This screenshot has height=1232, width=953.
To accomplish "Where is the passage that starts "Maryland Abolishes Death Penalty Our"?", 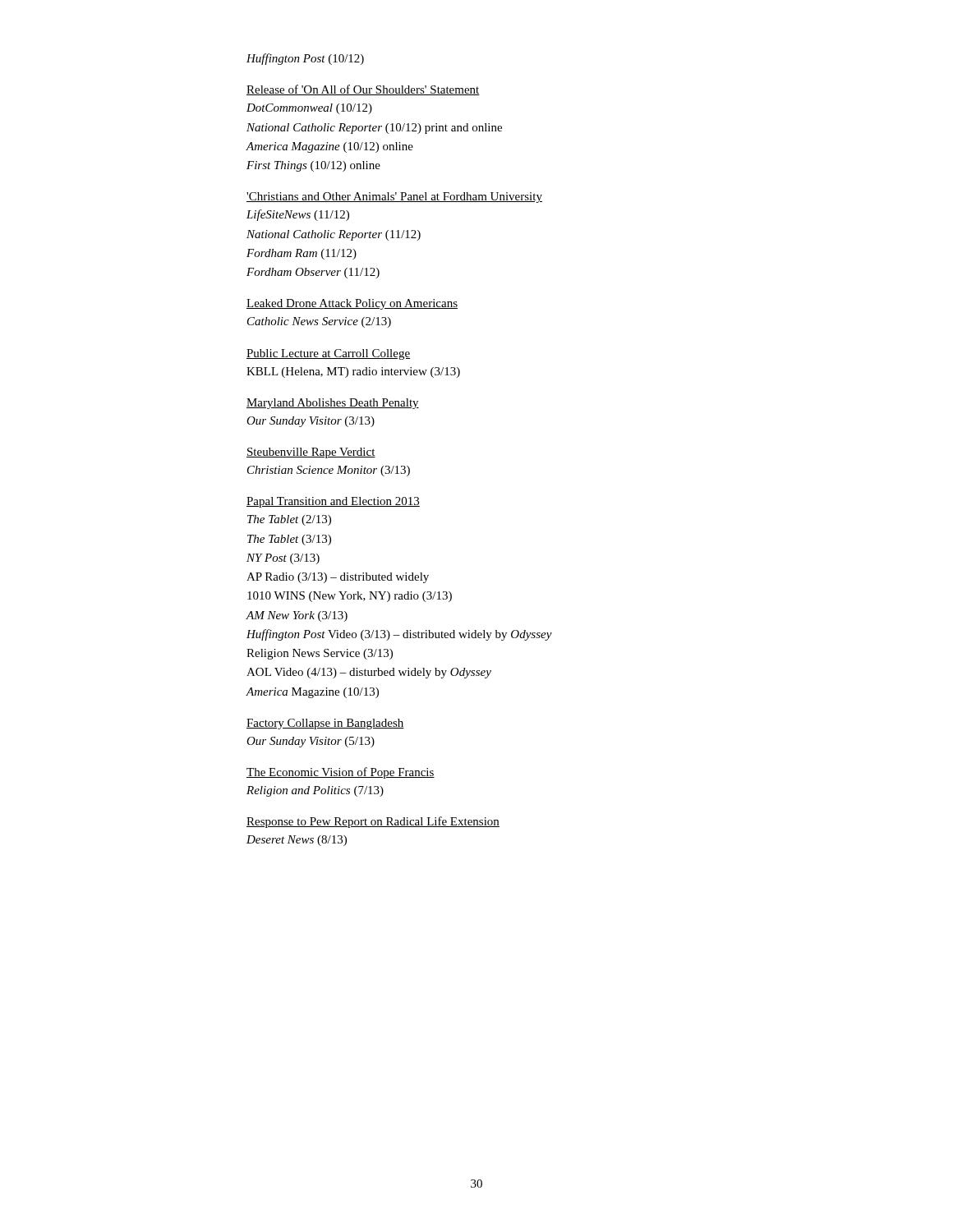I will pos(333,404).
